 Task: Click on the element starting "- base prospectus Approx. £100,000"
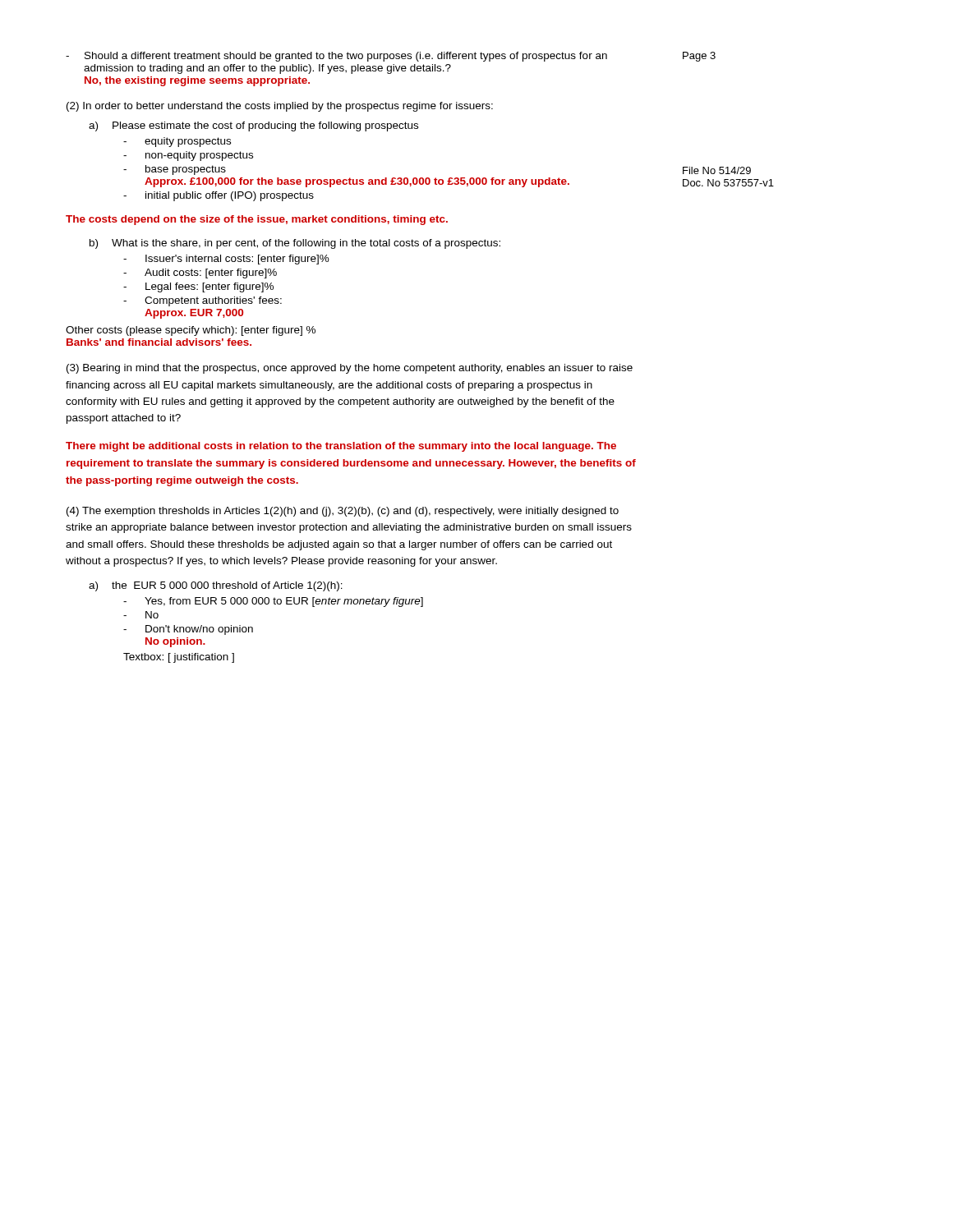tap(382, 175)
